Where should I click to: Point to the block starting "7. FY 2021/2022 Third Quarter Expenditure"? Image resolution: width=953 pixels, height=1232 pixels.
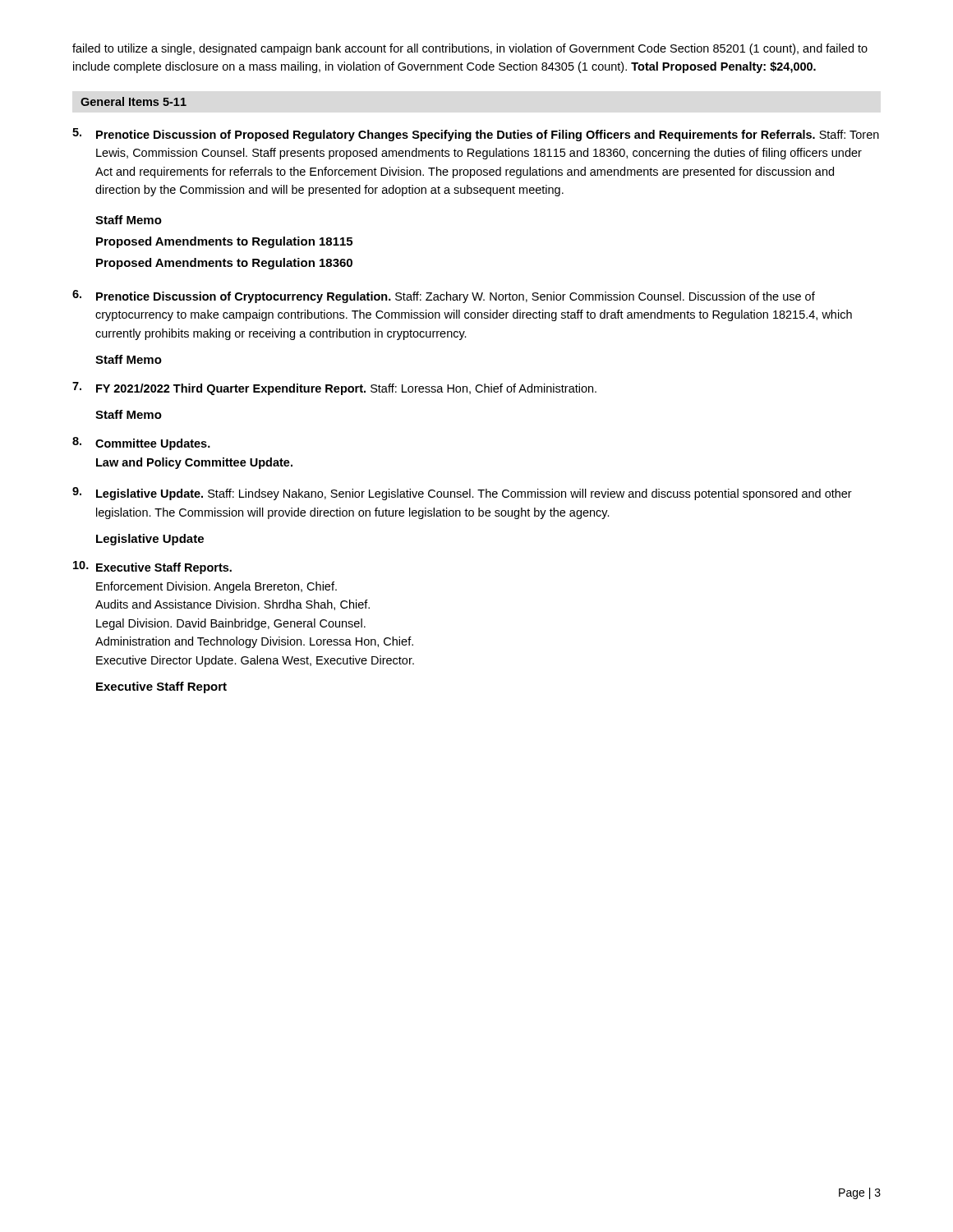point(476,389)
